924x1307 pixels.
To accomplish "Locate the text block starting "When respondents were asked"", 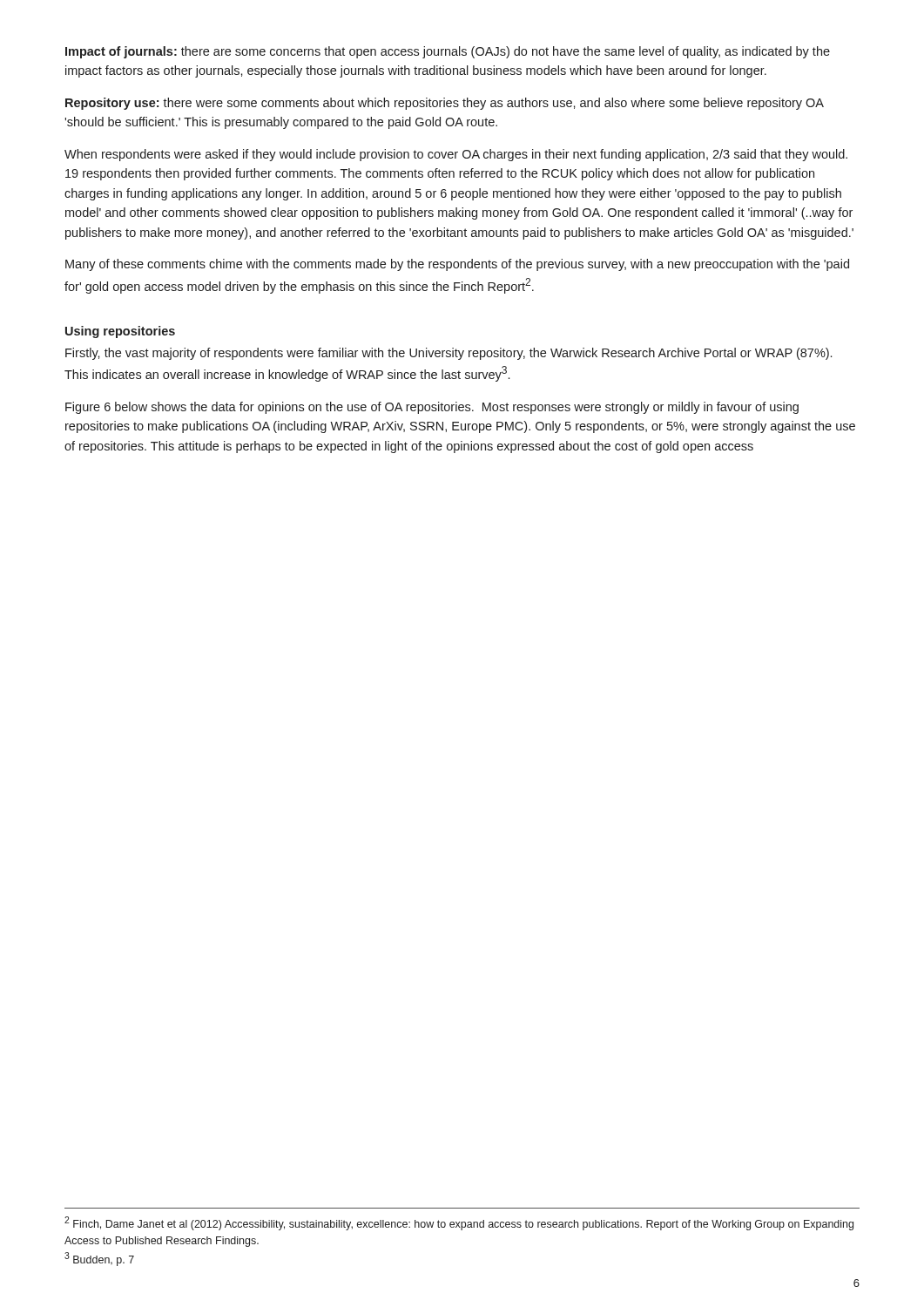I will 459,193.
